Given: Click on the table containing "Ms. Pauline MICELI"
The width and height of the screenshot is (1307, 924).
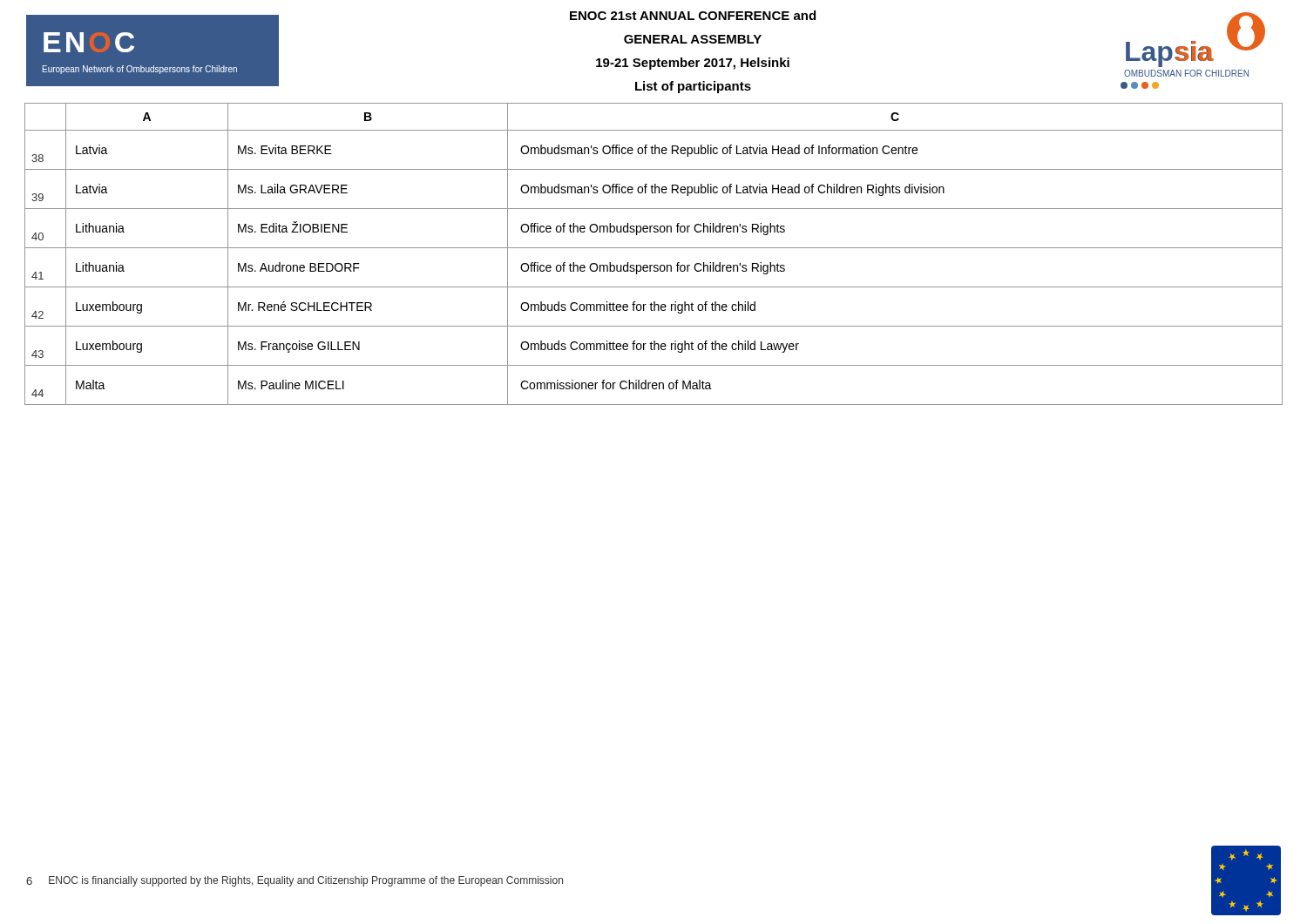Looking at the screenshot, I should pos(654,468).
